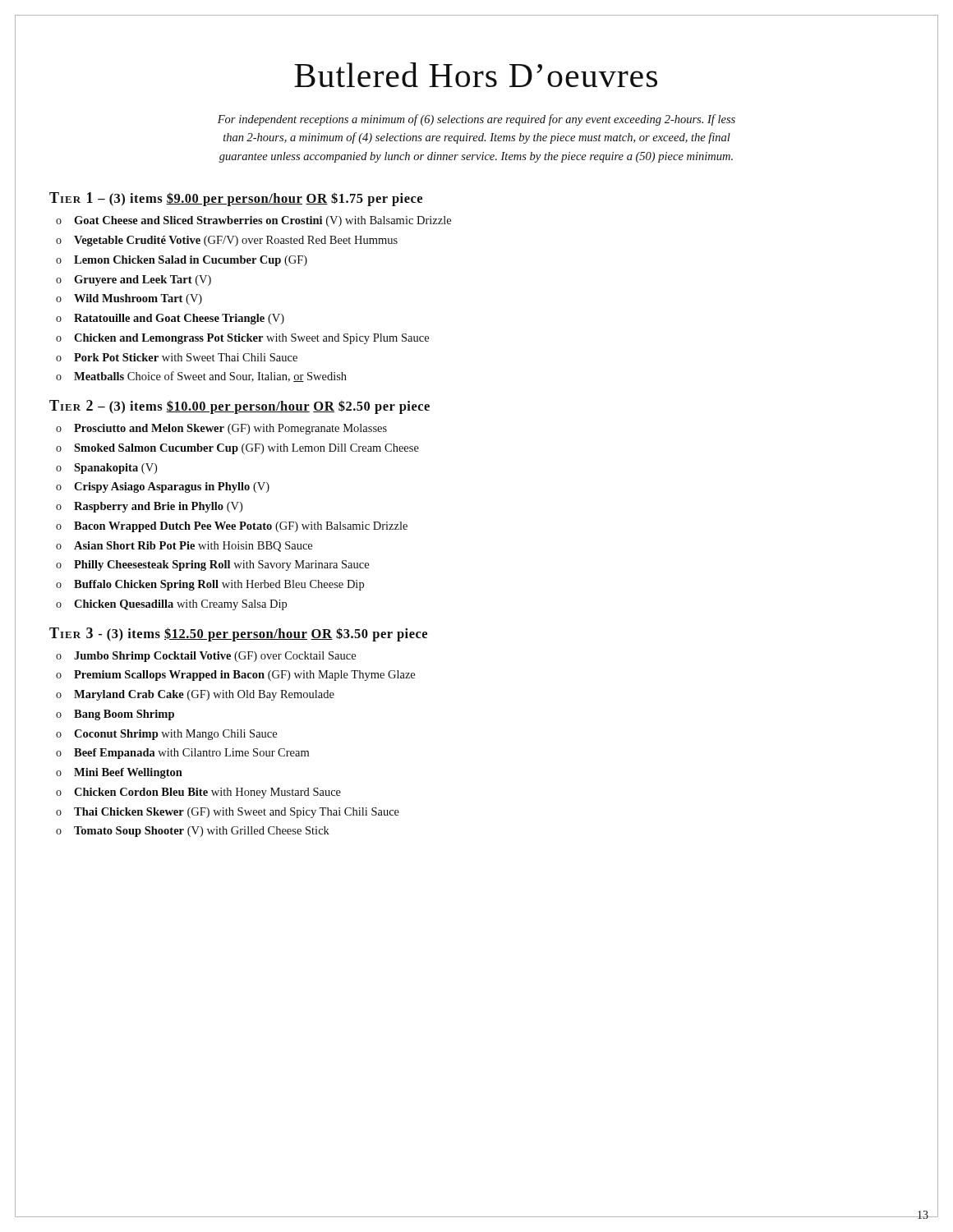This screenshot has width=953, height=1232.
Task: Locate the block of text that opens with "Bacon Wrapped Dutch Pee Wee Potato (GF)"
Action: (241, 526)
